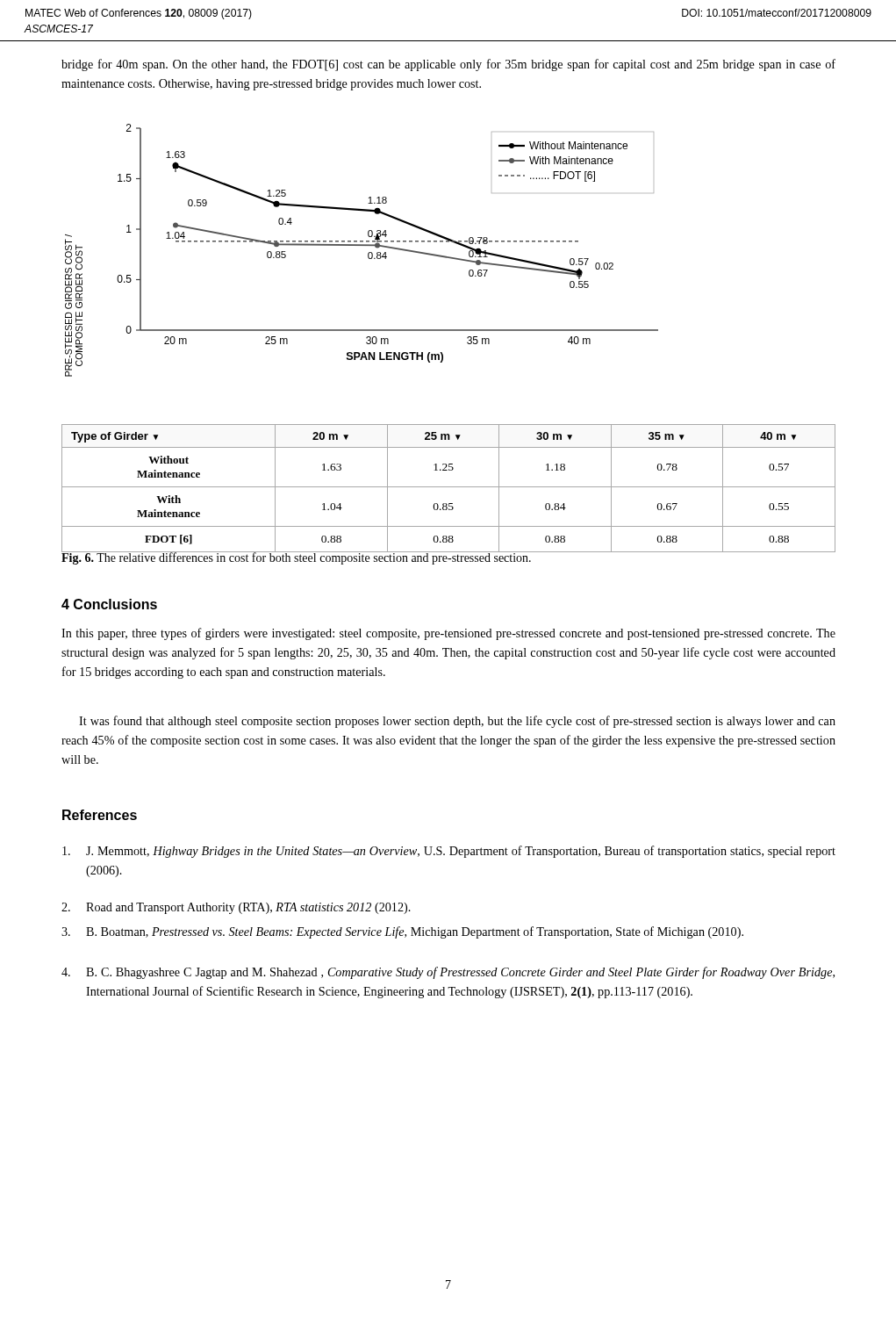The image size is (896, 1317).
Task: Click on the region starting "3. B. Boatman,"
Action: click(x=448, y=932)
